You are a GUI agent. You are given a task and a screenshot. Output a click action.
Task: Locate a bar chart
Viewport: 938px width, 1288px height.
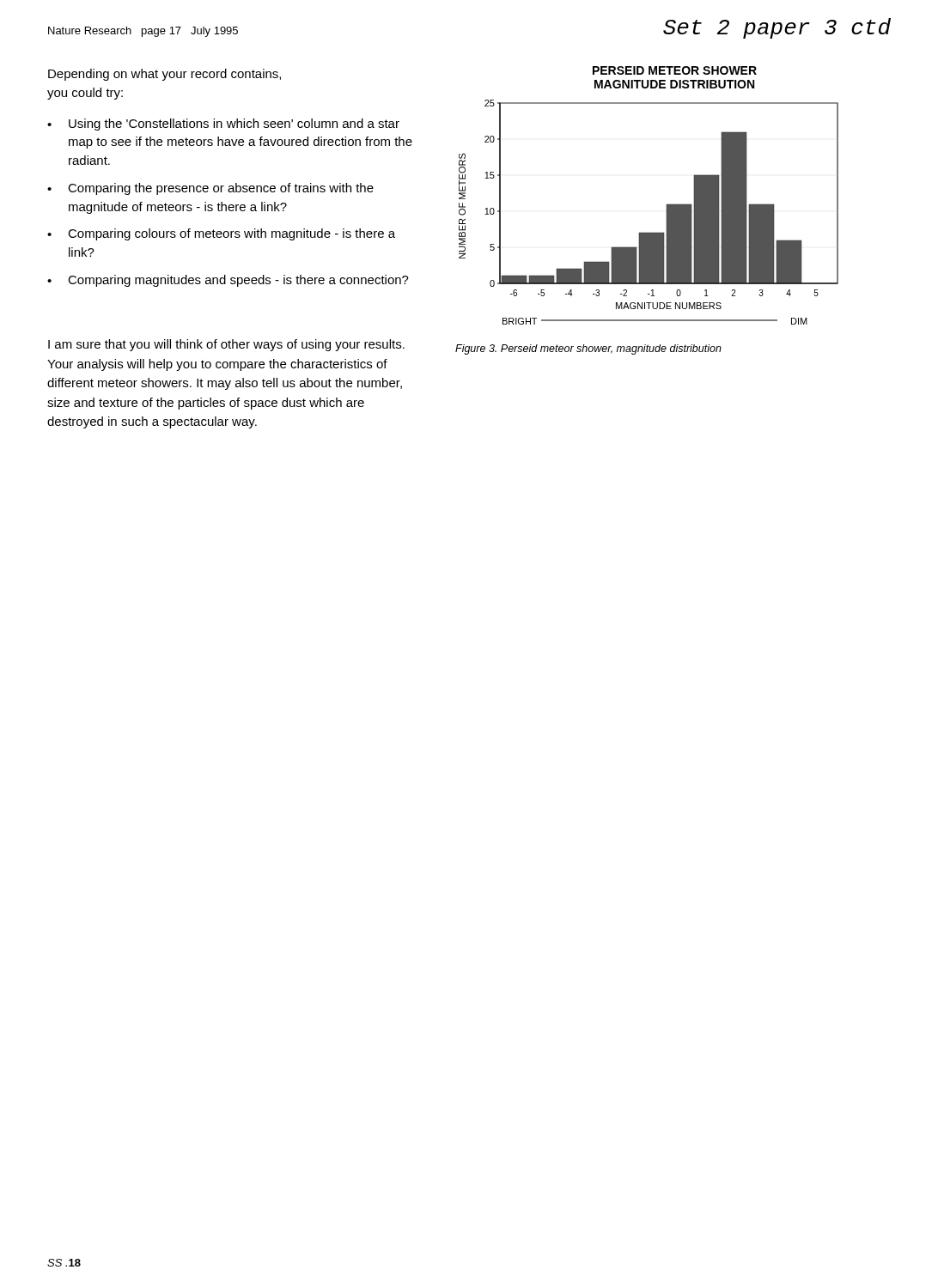pyautogui.click(x=674, y=200)
